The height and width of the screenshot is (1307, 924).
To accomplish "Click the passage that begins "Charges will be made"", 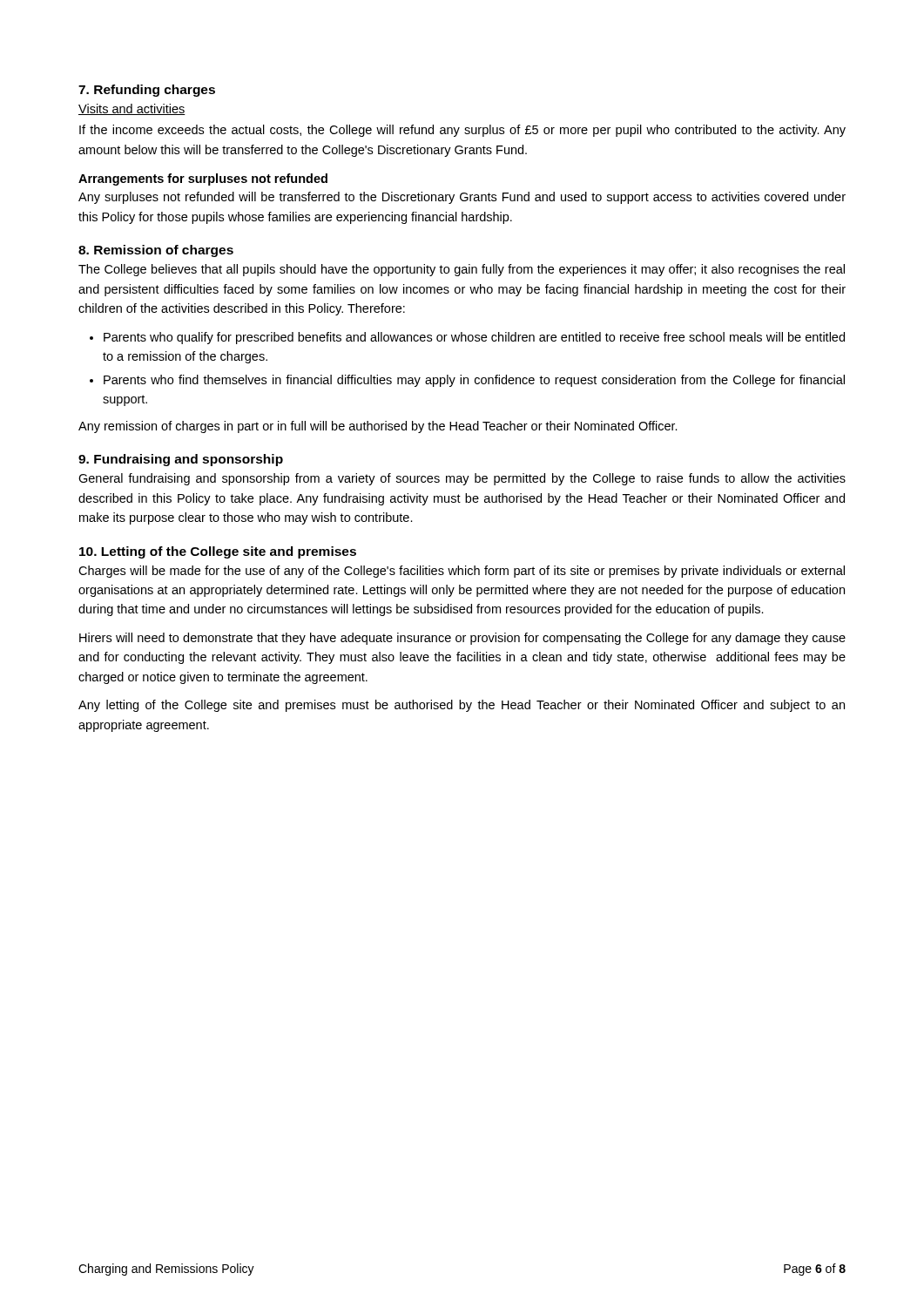I will point(462,590).
